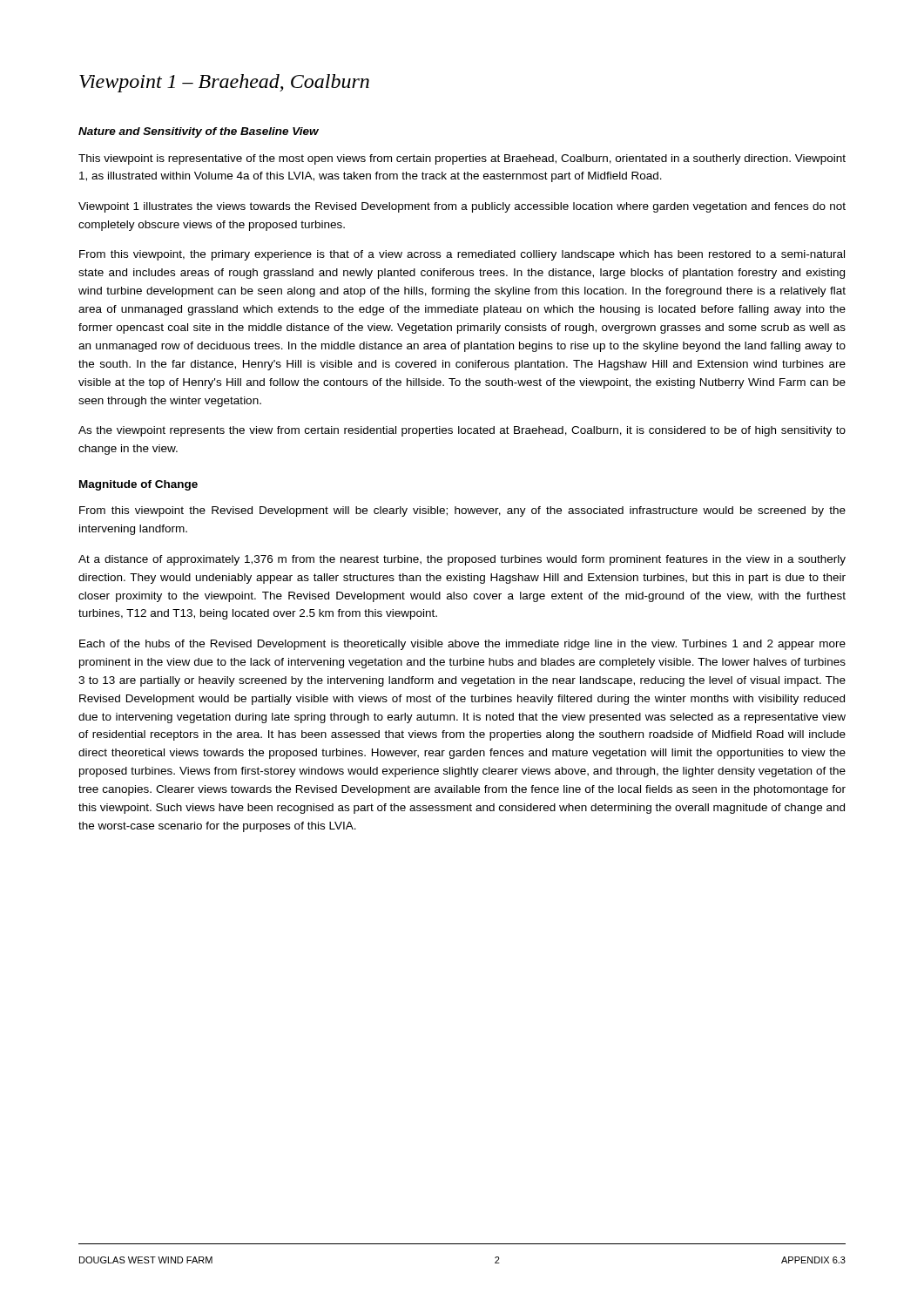Locate the title containing "Viewpoint 1 – Braehead,"
The width and height of the screenshot is (924, 1307).
click(x=224, y=83)
